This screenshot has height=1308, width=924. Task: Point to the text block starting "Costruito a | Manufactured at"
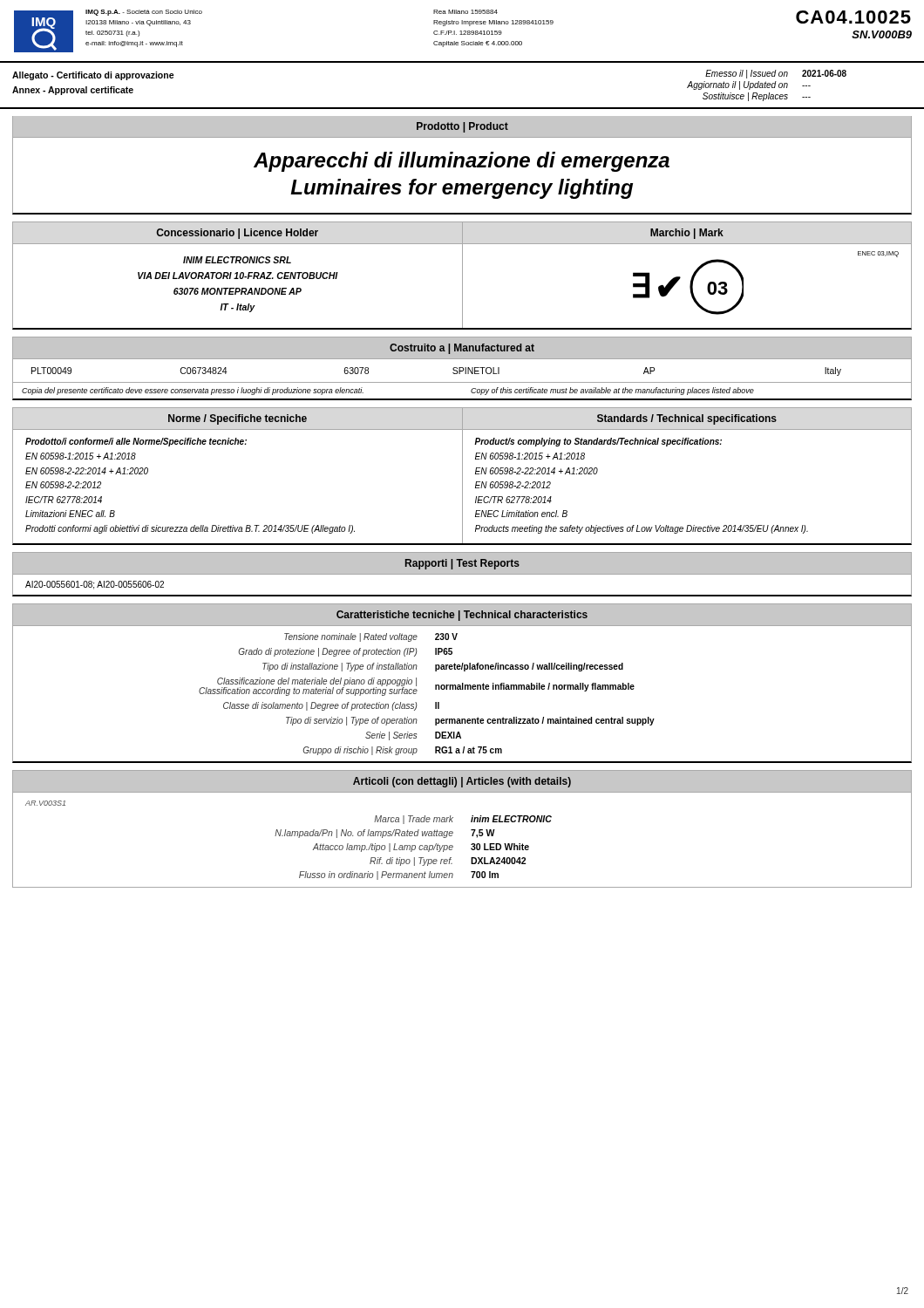point(462,348)
